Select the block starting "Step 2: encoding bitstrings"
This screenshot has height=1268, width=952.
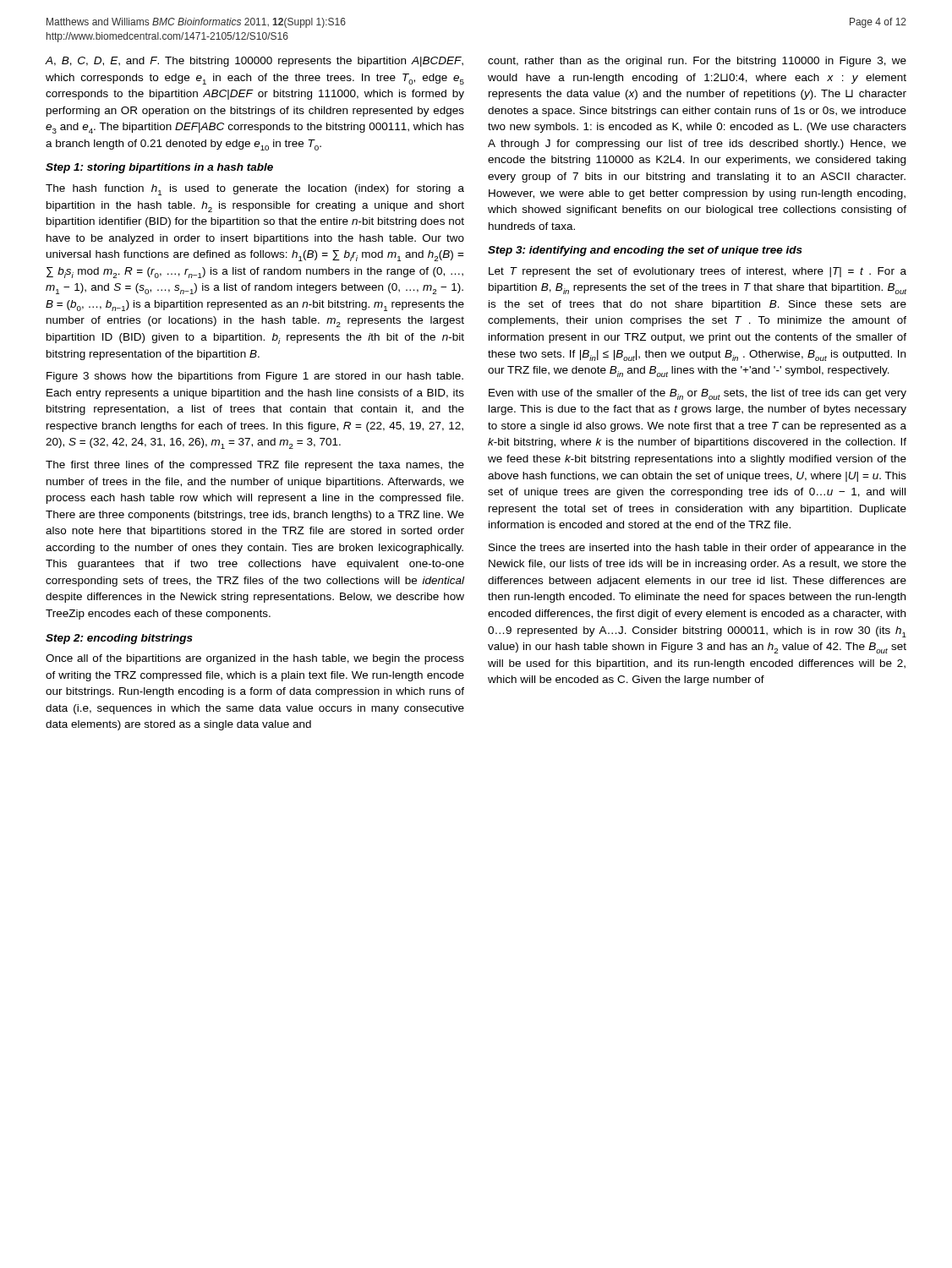click(119, 637)
